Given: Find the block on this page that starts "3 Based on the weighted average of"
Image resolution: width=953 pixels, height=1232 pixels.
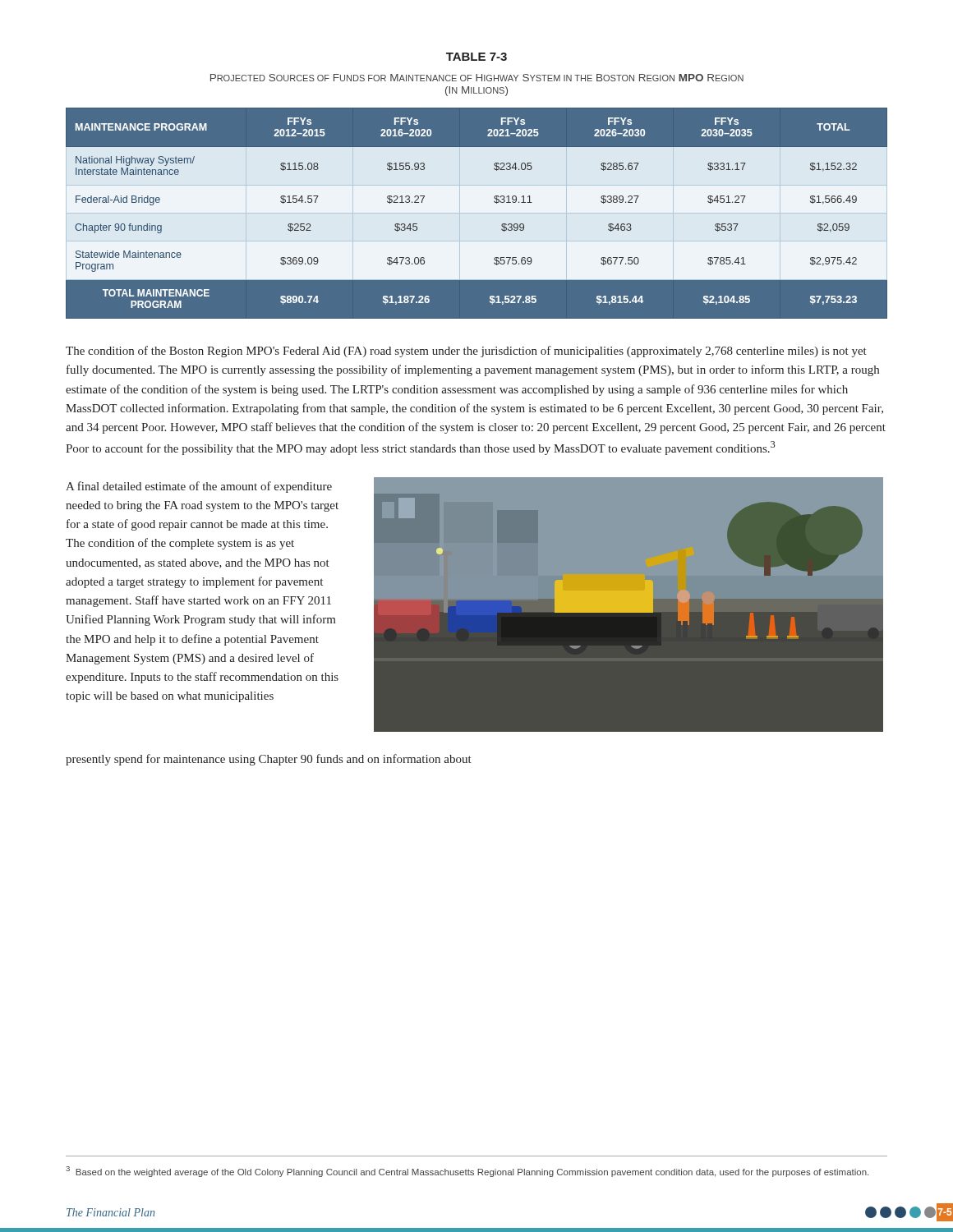Looking at the screenshot, I should [x=468, y=1170].
